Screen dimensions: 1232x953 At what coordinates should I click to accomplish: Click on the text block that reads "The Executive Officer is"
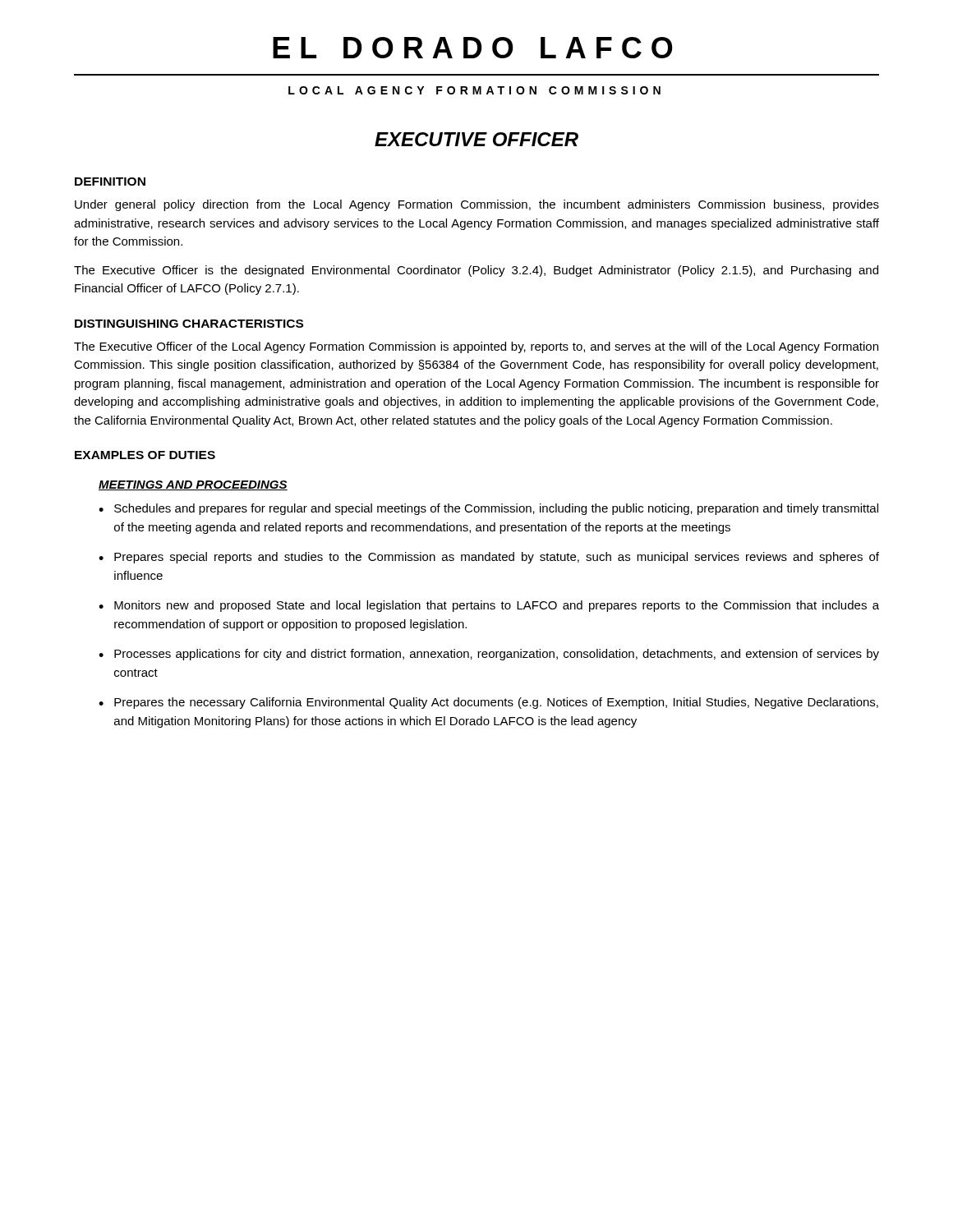click(x=476, y=279)
